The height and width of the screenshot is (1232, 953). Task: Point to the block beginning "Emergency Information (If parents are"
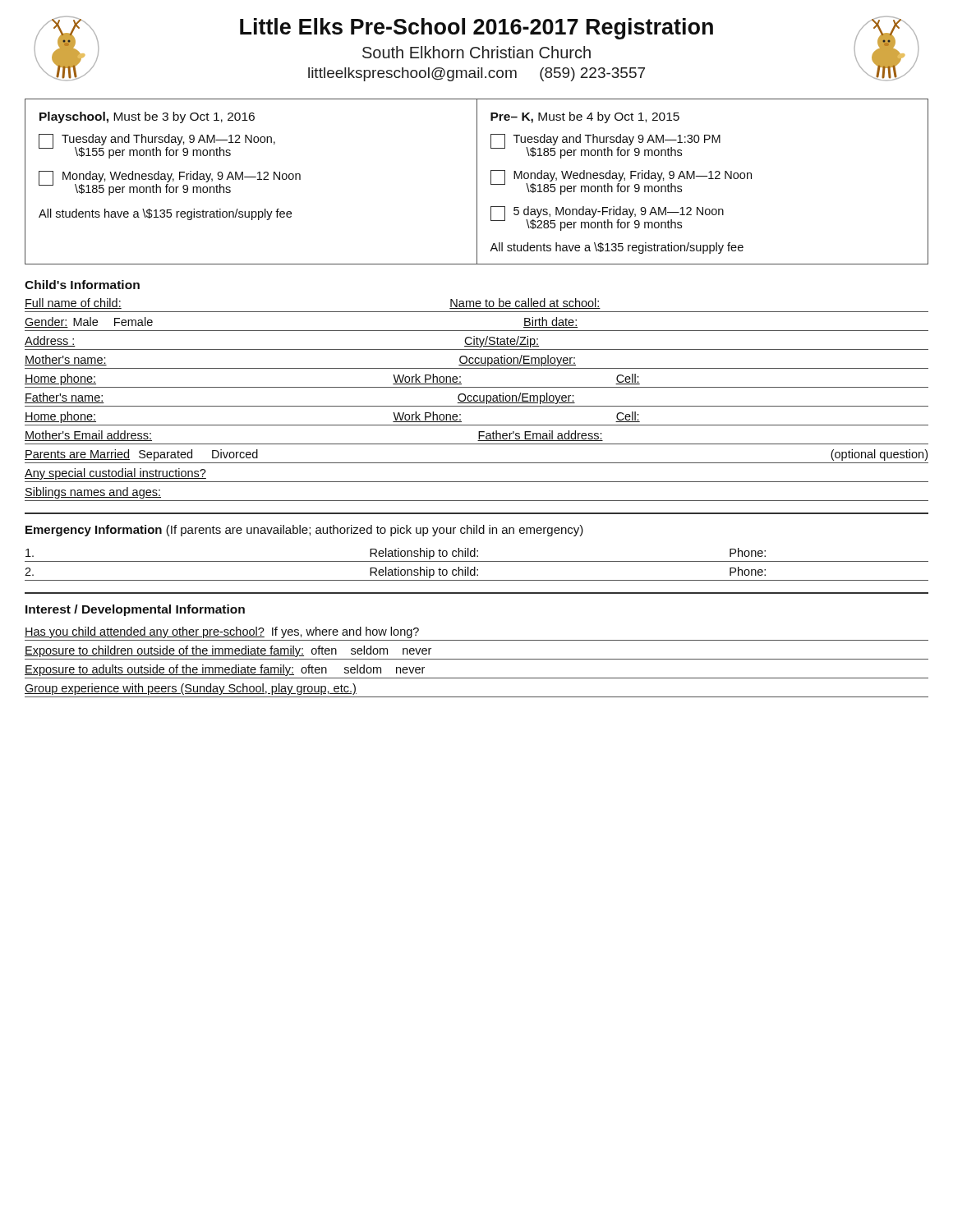point(304,529)
